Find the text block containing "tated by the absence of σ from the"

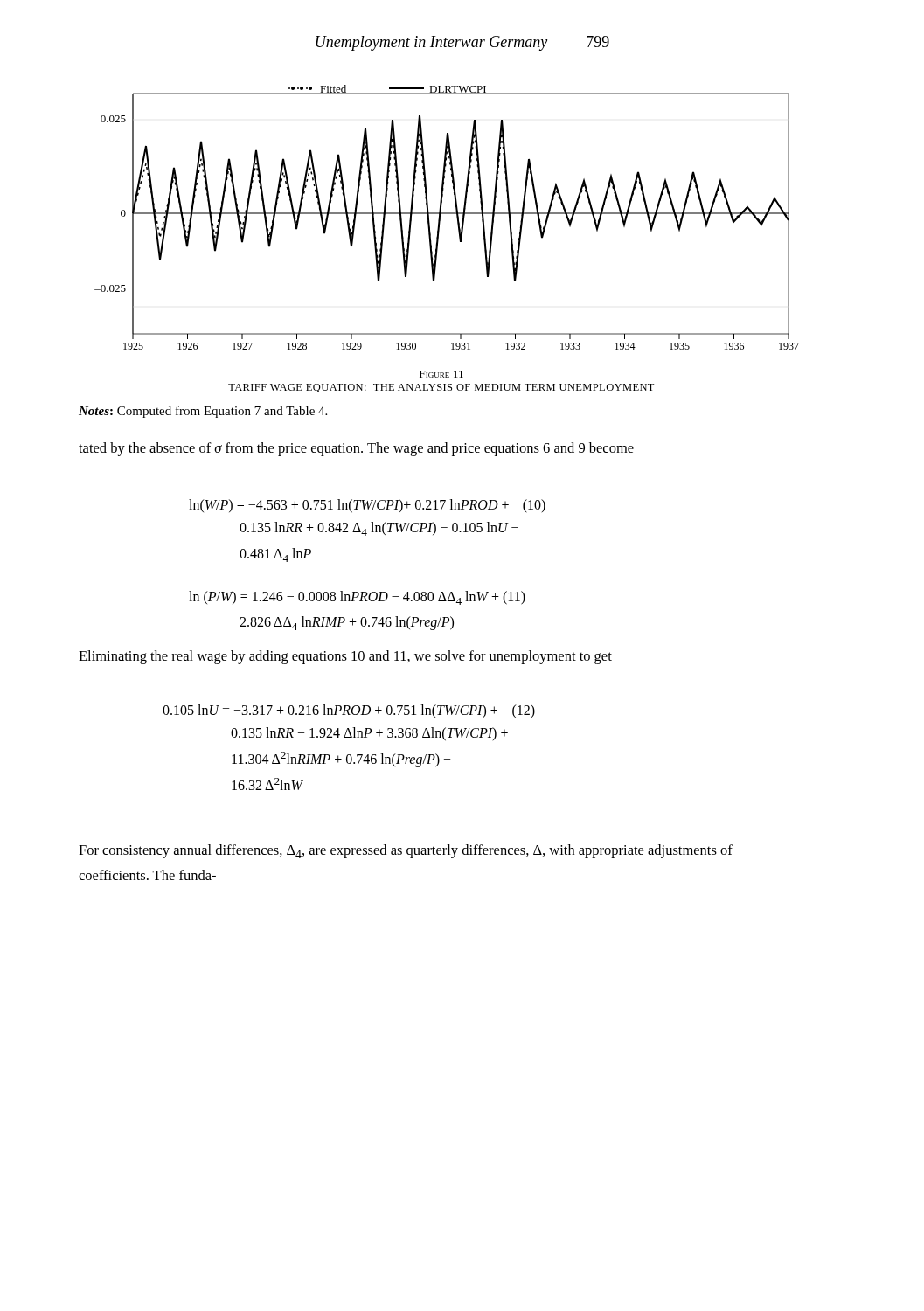pos(356,448)
